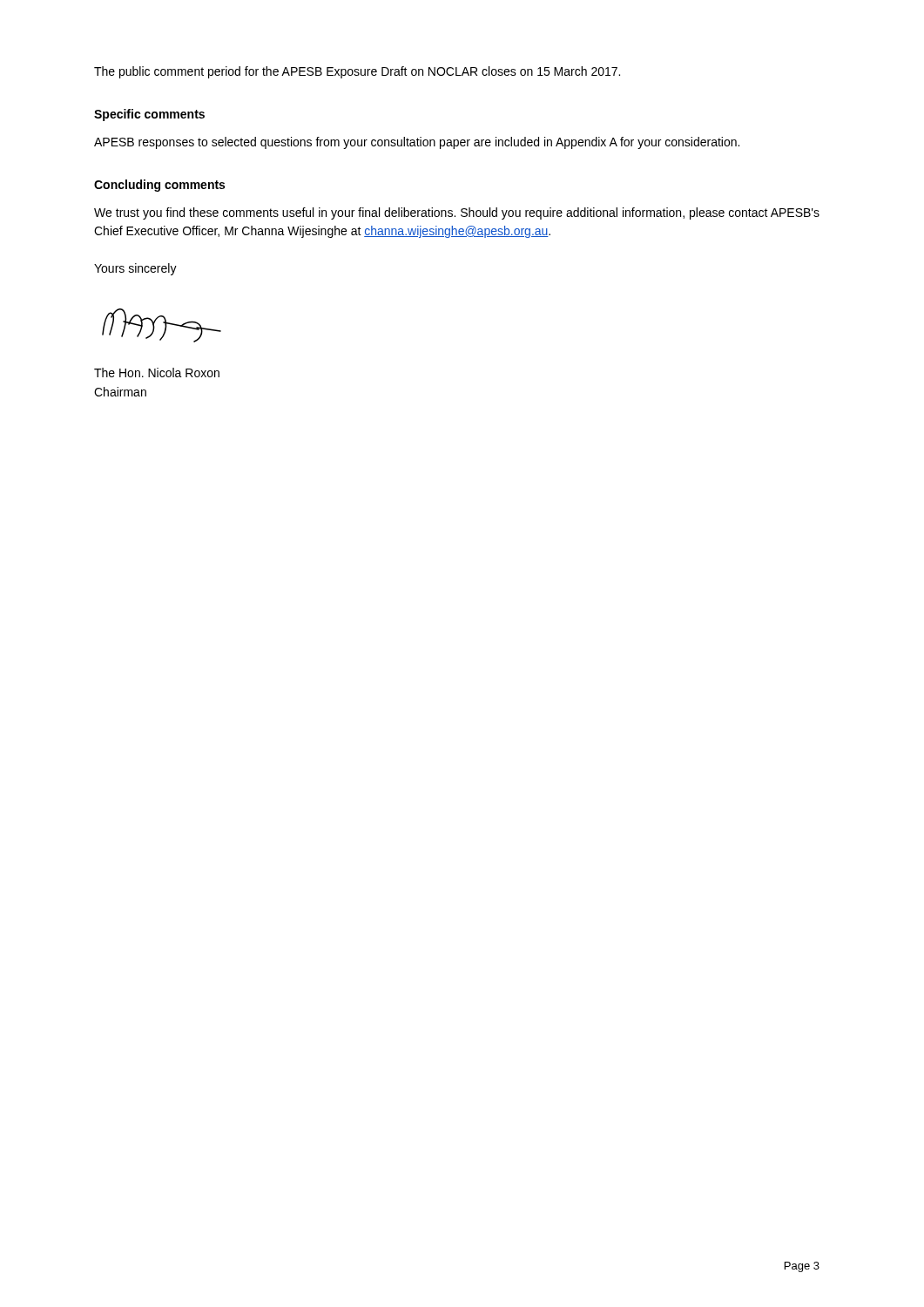The width and height of the screenshot is (924, 1307).
Task: Locate the text block with the text "APESB responses to"
Action: 417,142
